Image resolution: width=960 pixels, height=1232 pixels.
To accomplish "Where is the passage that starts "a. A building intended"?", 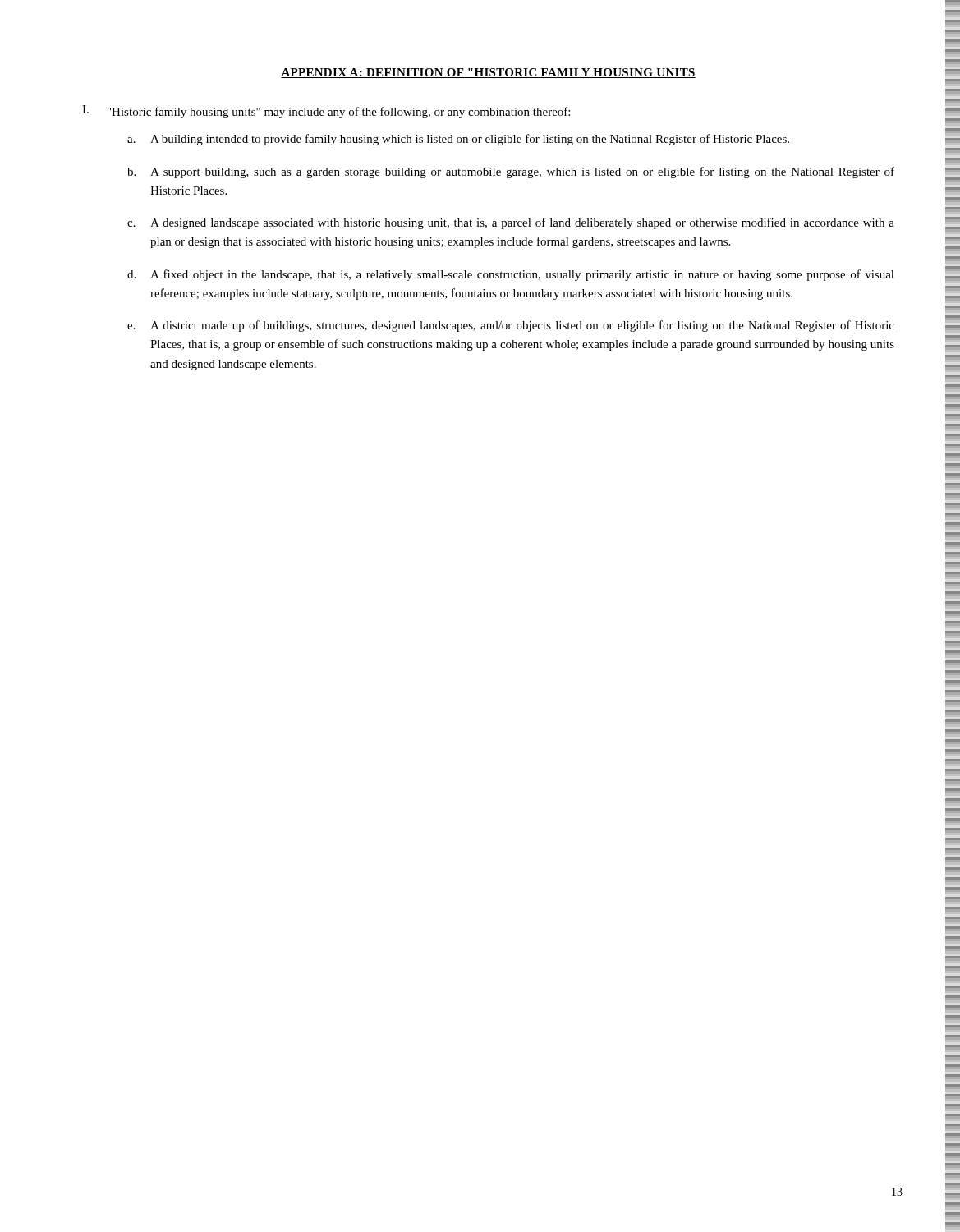I will tap(511, 140).
